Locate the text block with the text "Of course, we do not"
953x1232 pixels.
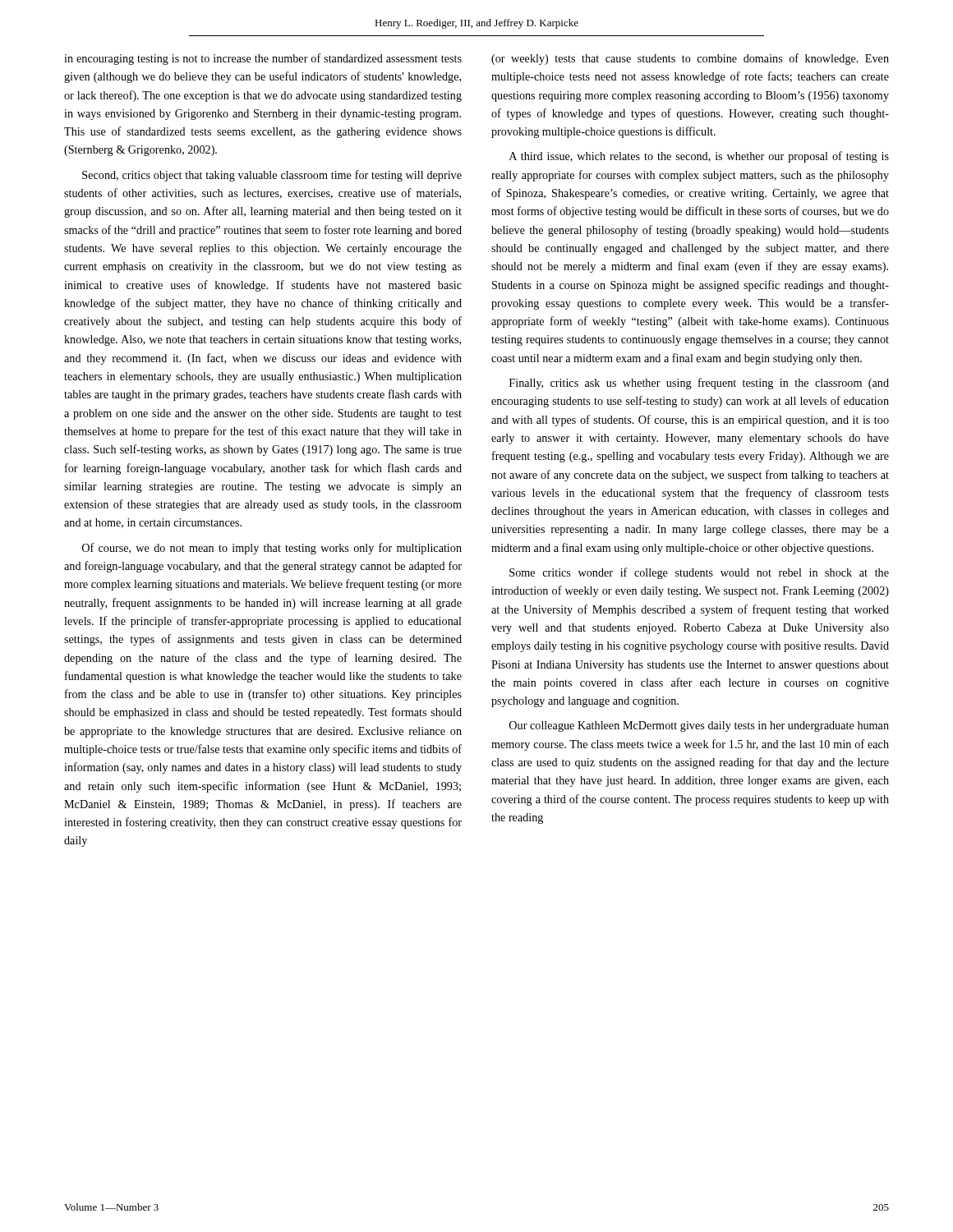pos(263,694)
